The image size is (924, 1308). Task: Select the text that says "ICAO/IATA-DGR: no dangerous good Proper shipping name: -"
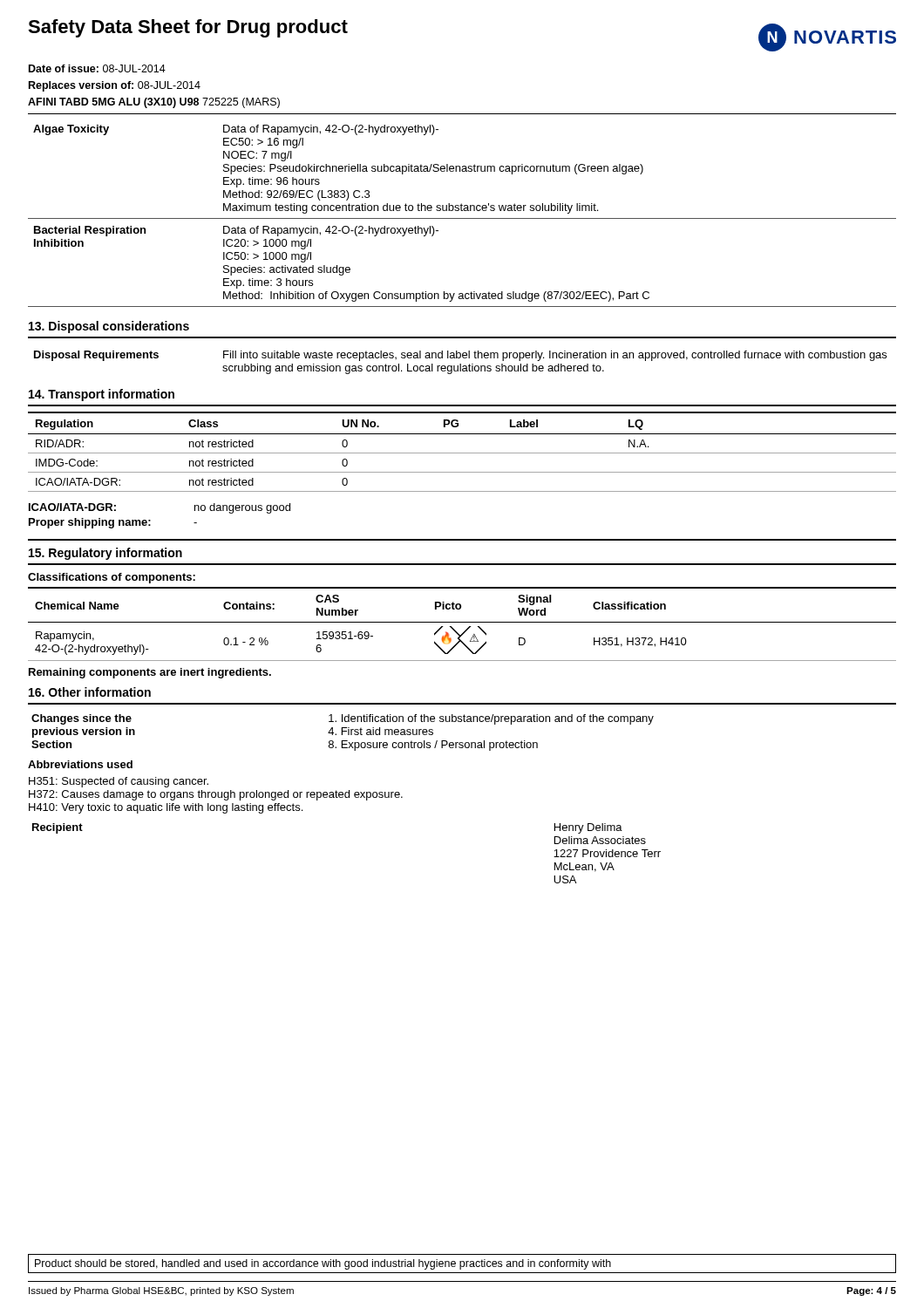click(73, 508)
